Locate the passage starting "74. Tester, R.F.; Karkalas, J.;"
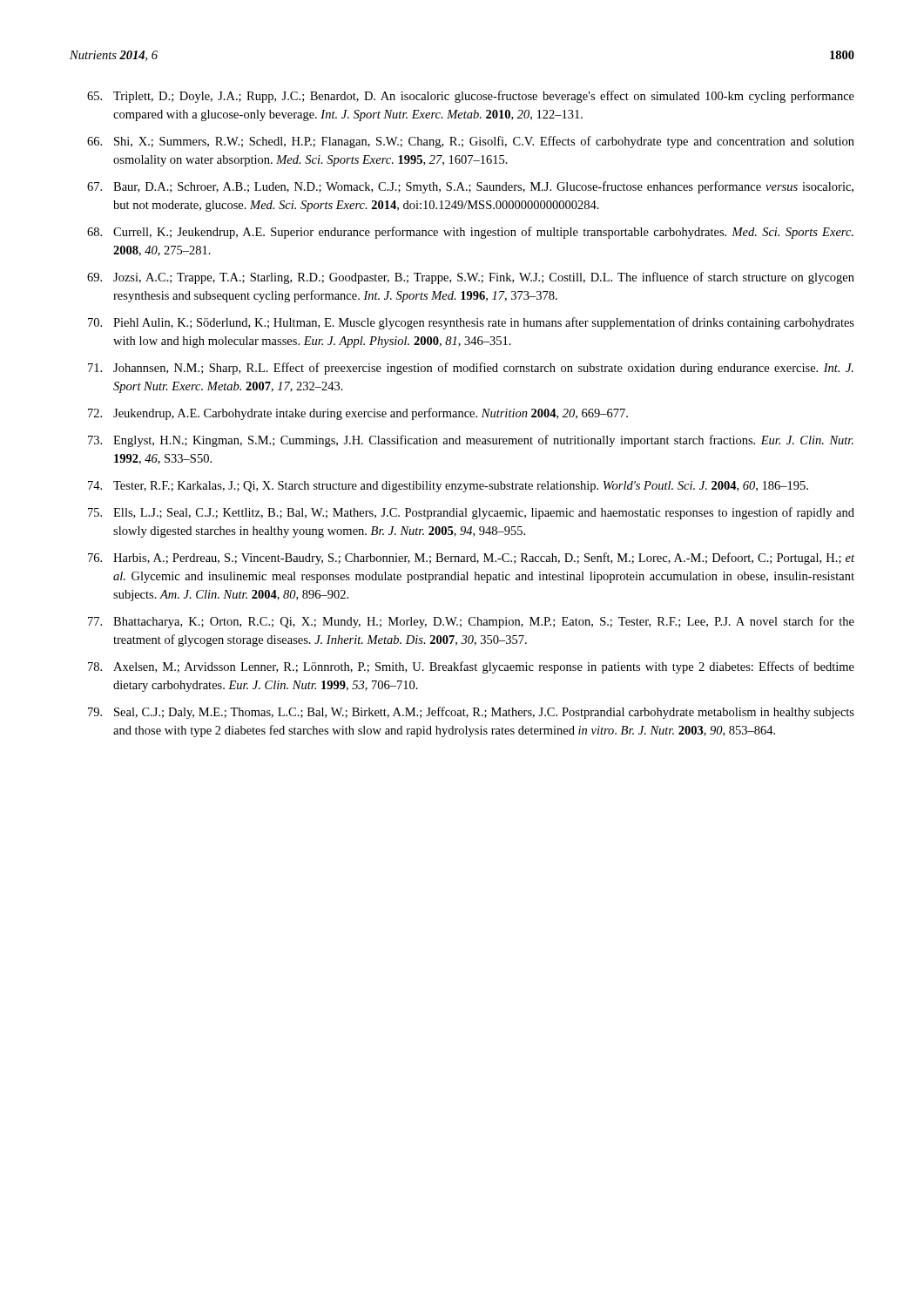924x1307 pixels. click(462, 486)
